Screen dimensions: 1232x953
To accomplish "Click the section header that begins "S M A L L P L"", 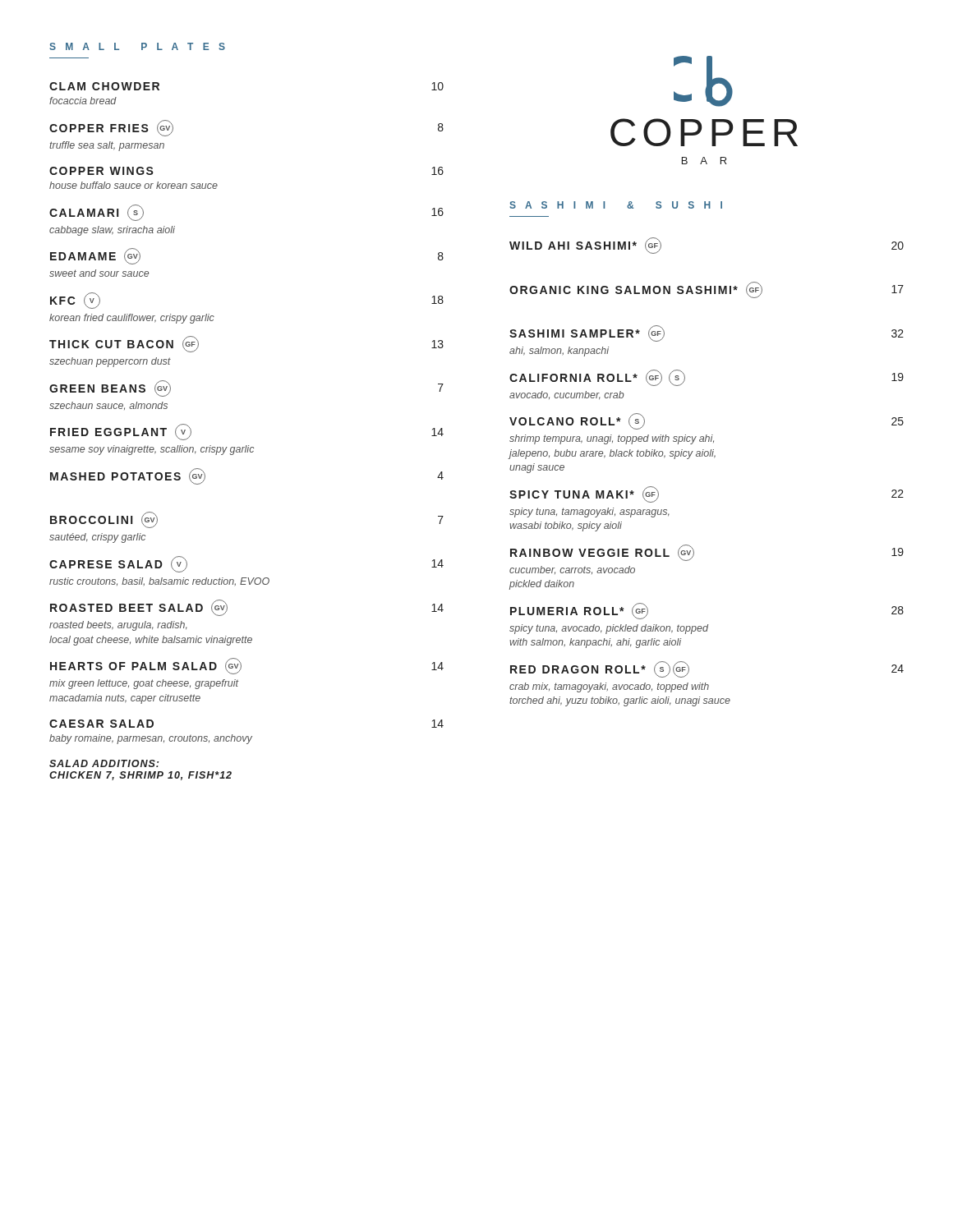I will 139,50.
